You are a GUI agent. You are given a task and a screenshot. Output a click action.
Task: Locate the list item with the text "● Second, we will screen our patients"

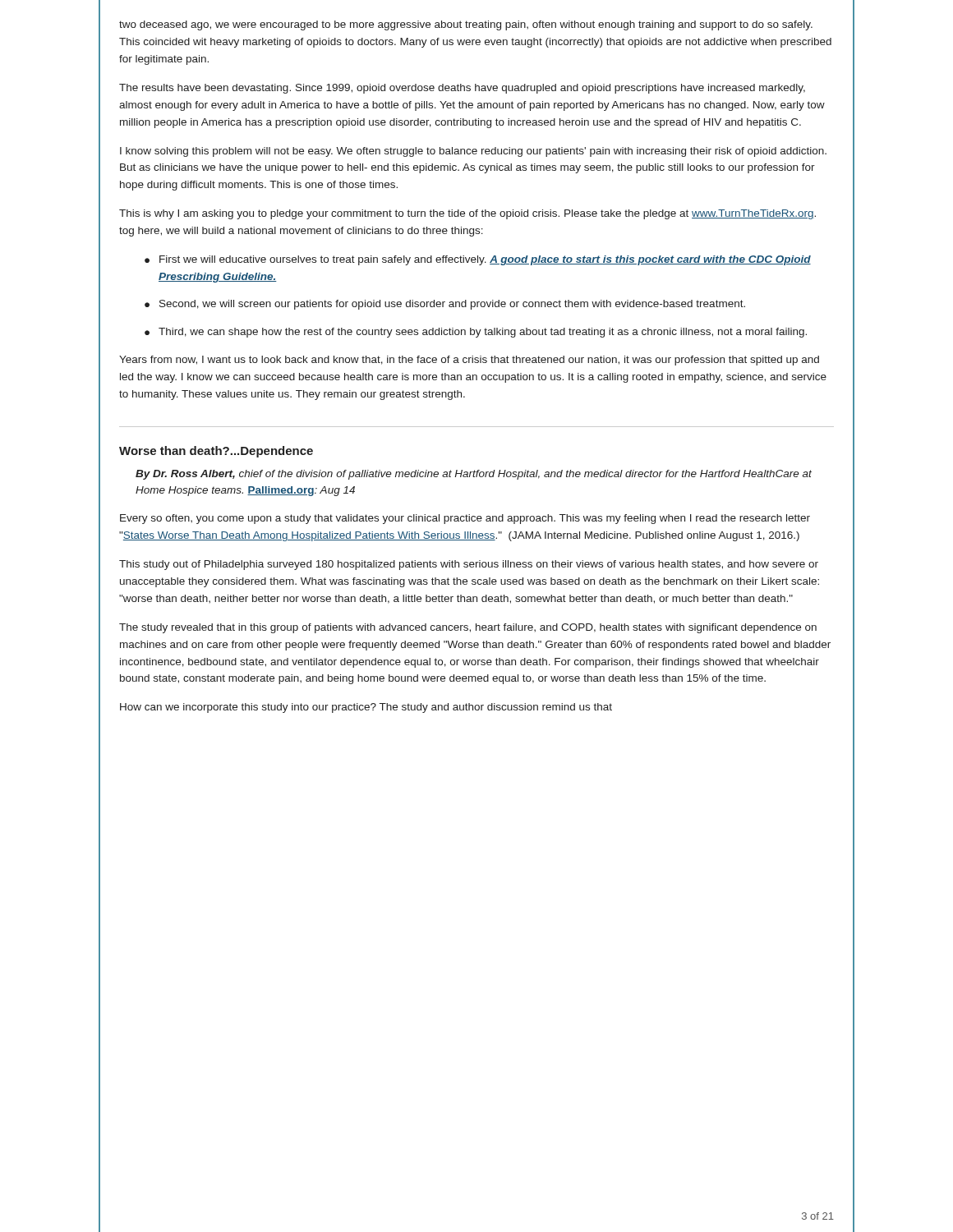[489, 305]
